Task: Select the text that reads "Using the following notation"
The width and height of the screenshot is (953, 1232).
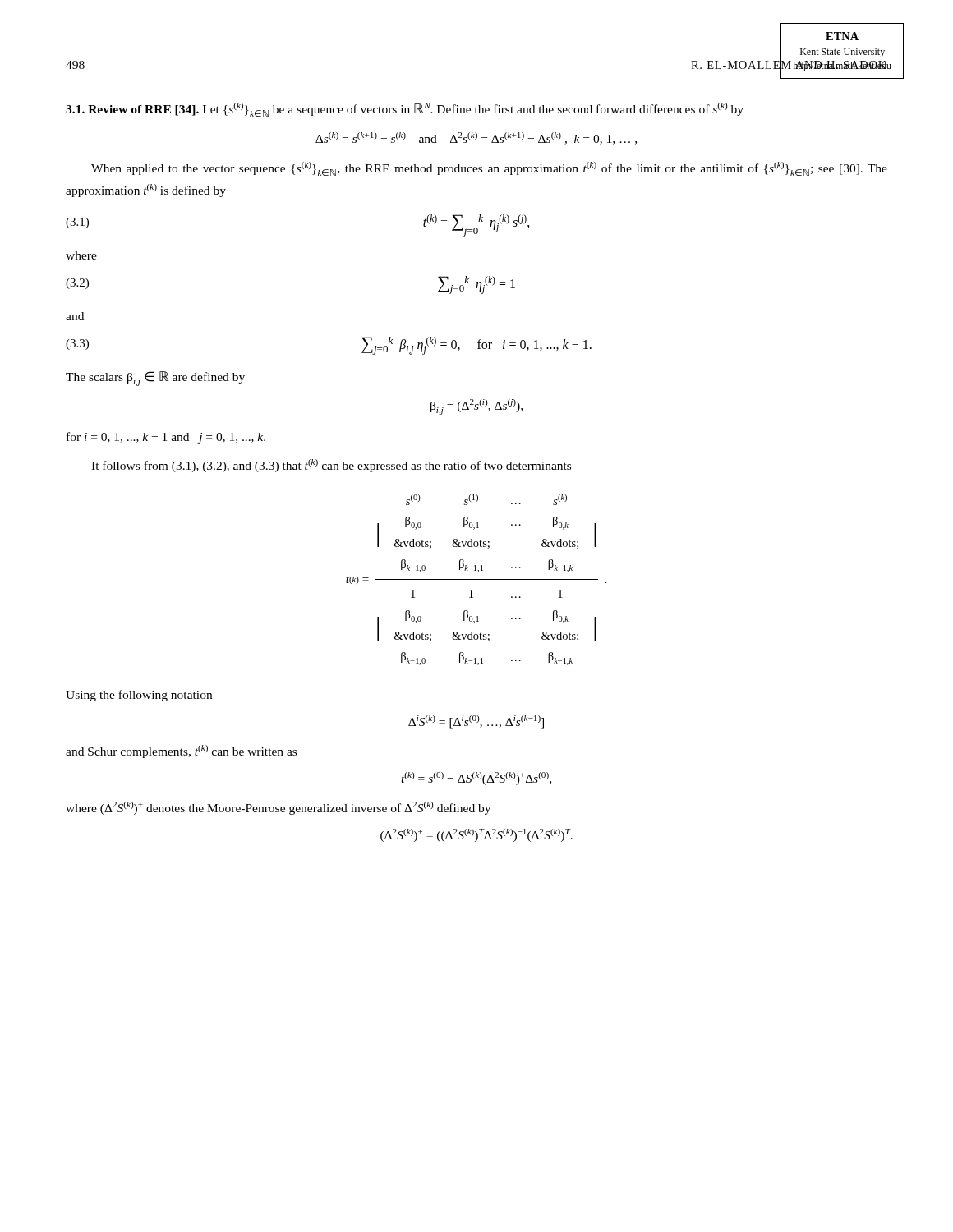Action: click(x=139, y=694)
